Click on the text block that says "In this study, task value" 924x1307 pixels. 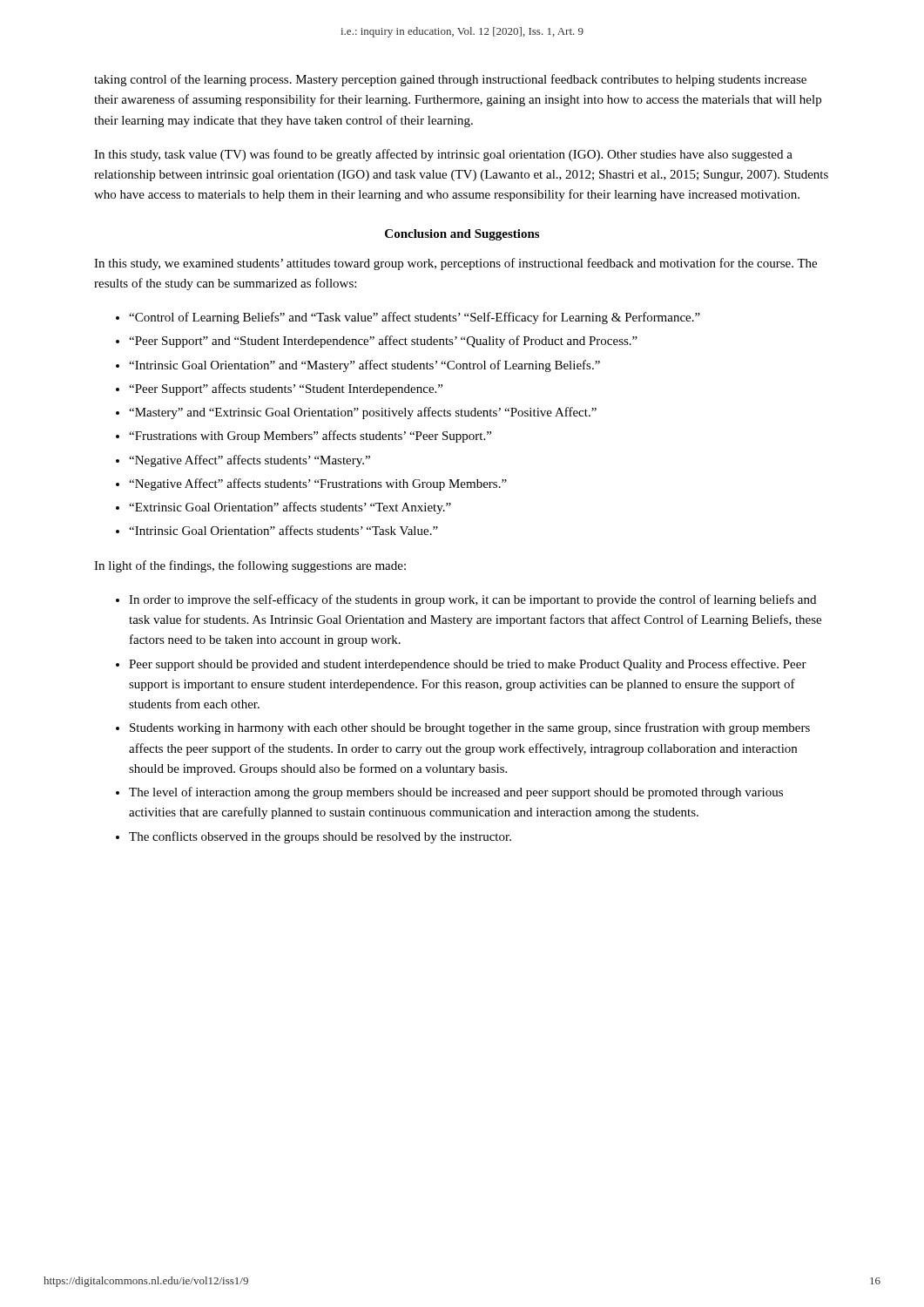(461, 174)
